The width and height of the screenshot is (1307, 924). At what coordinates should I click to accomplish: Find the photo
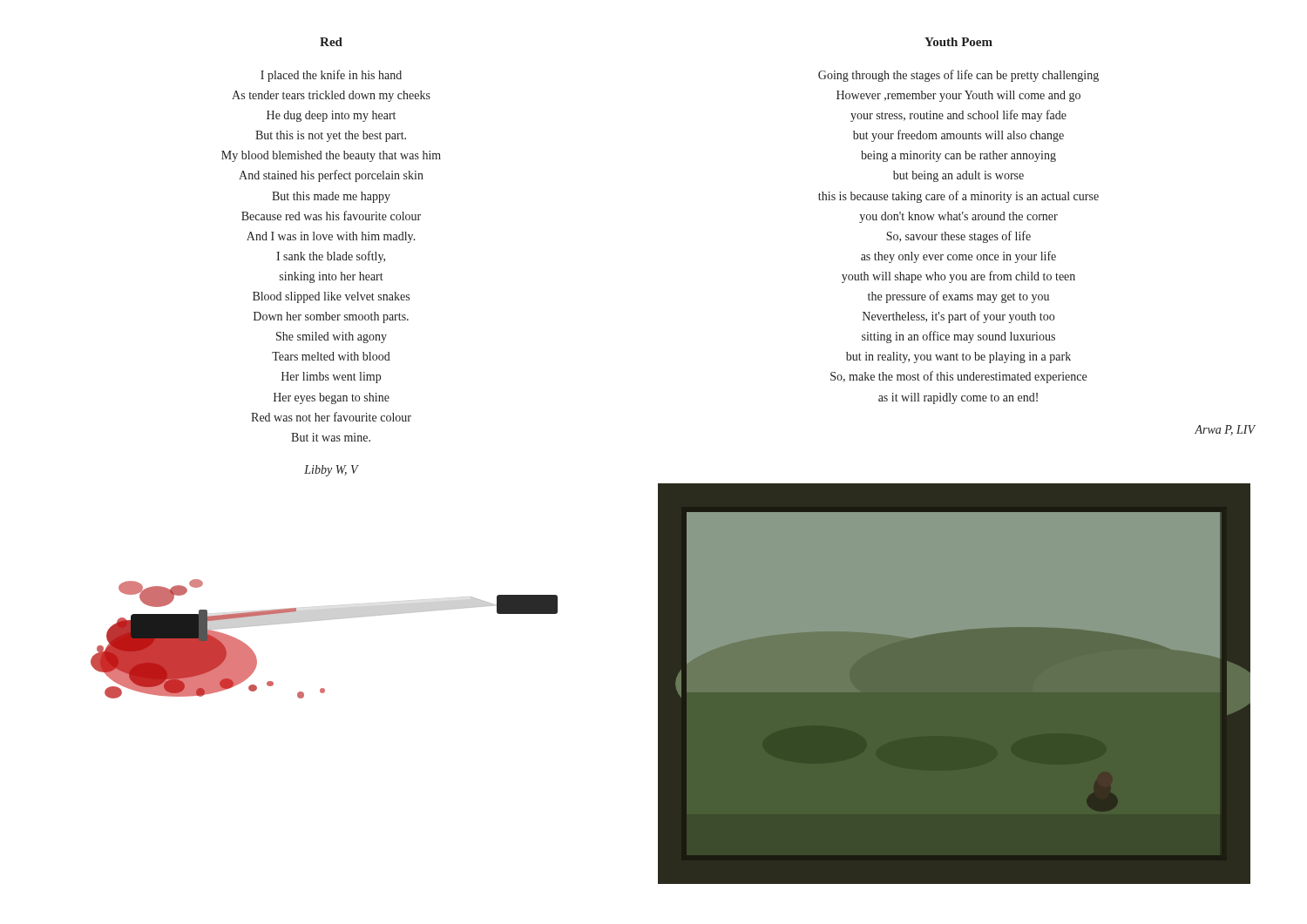coord(954,684)
